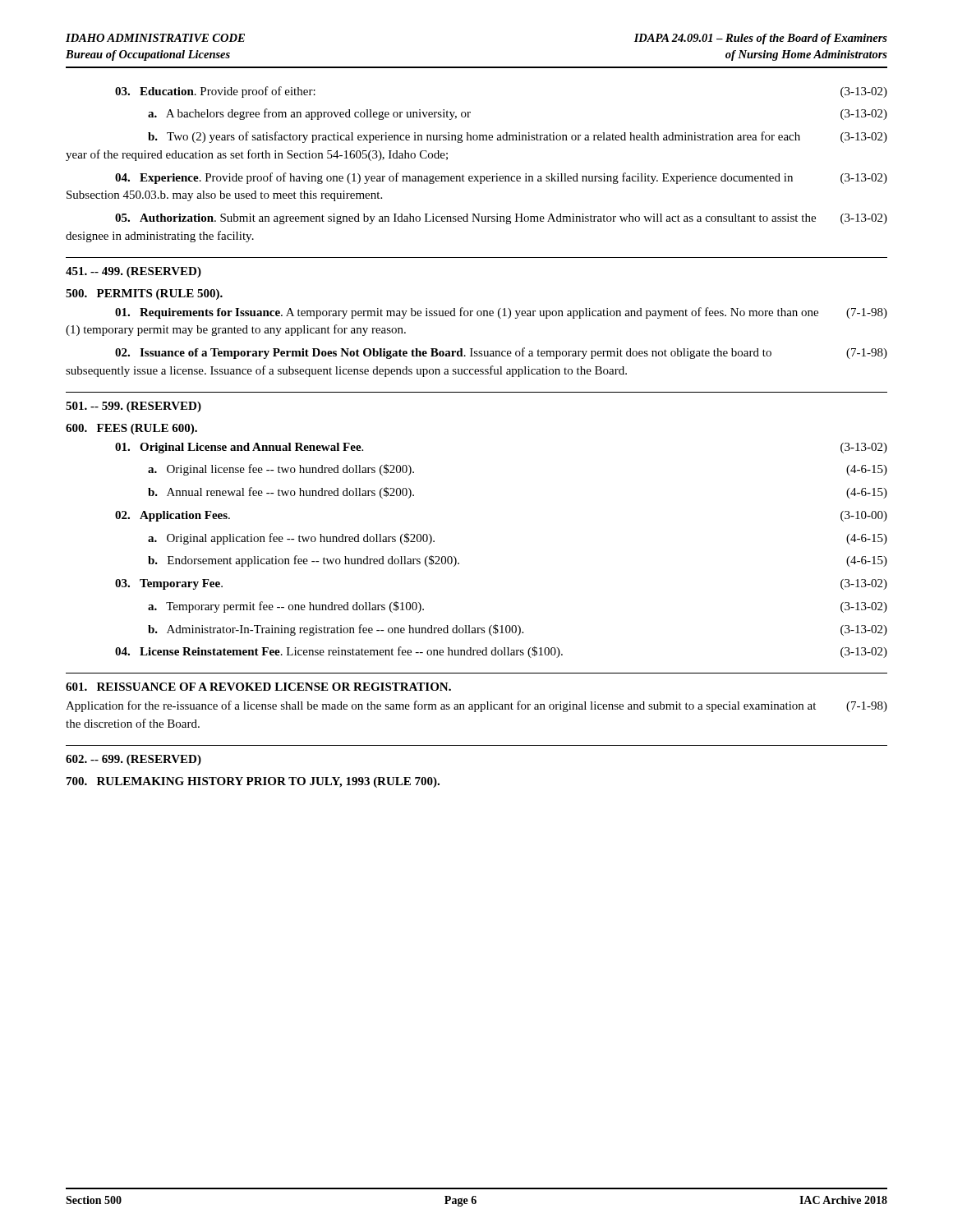Locate the list item that reads "b. Annual renewal fee --"

[283, 492]
